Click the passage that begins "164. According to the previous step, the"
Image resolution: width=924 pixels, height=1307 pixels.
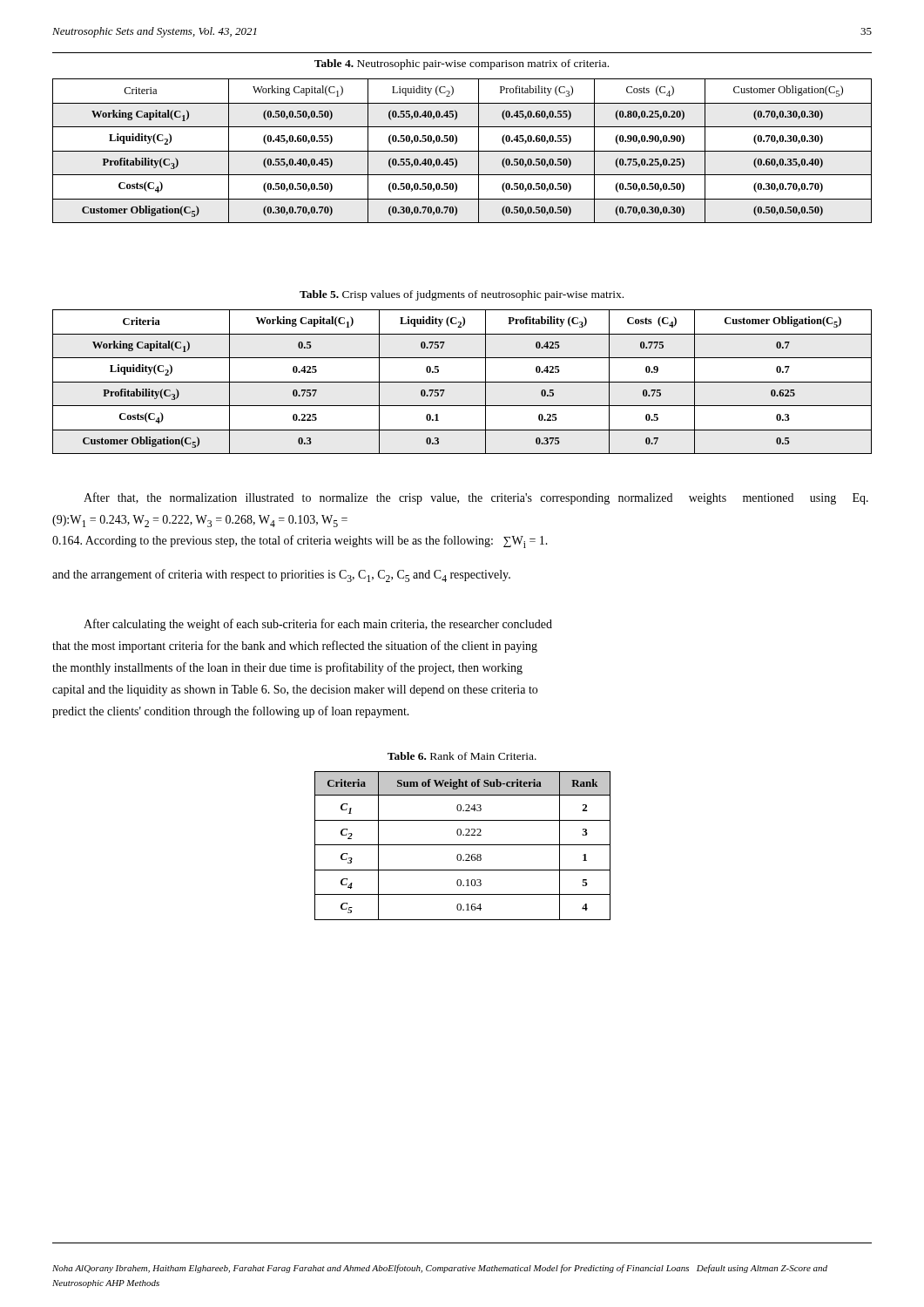[x=300, y=542]
